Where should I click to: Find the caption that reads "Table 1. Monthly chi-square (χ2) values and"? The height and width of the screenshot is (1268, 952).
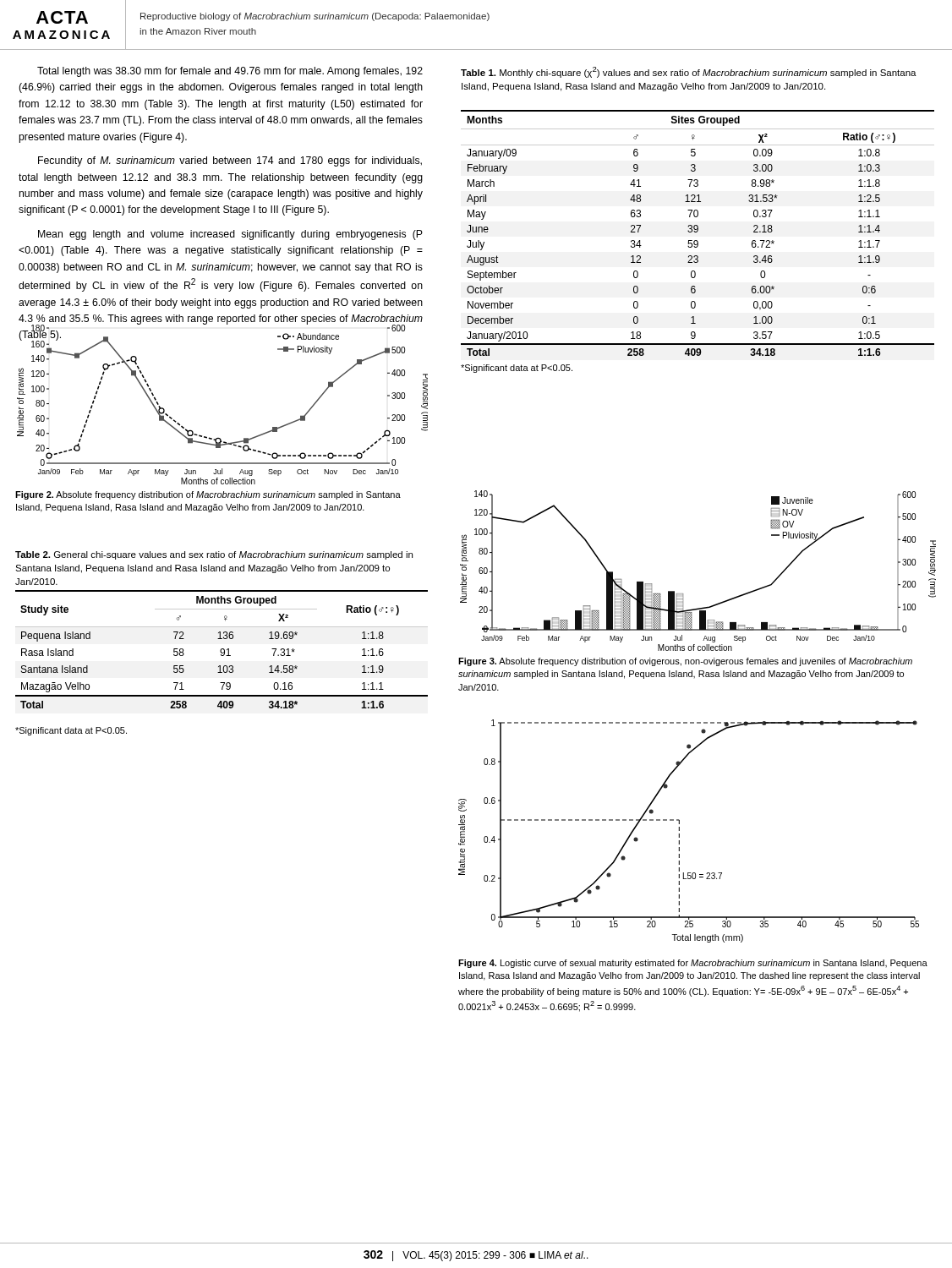coord(688,78)
